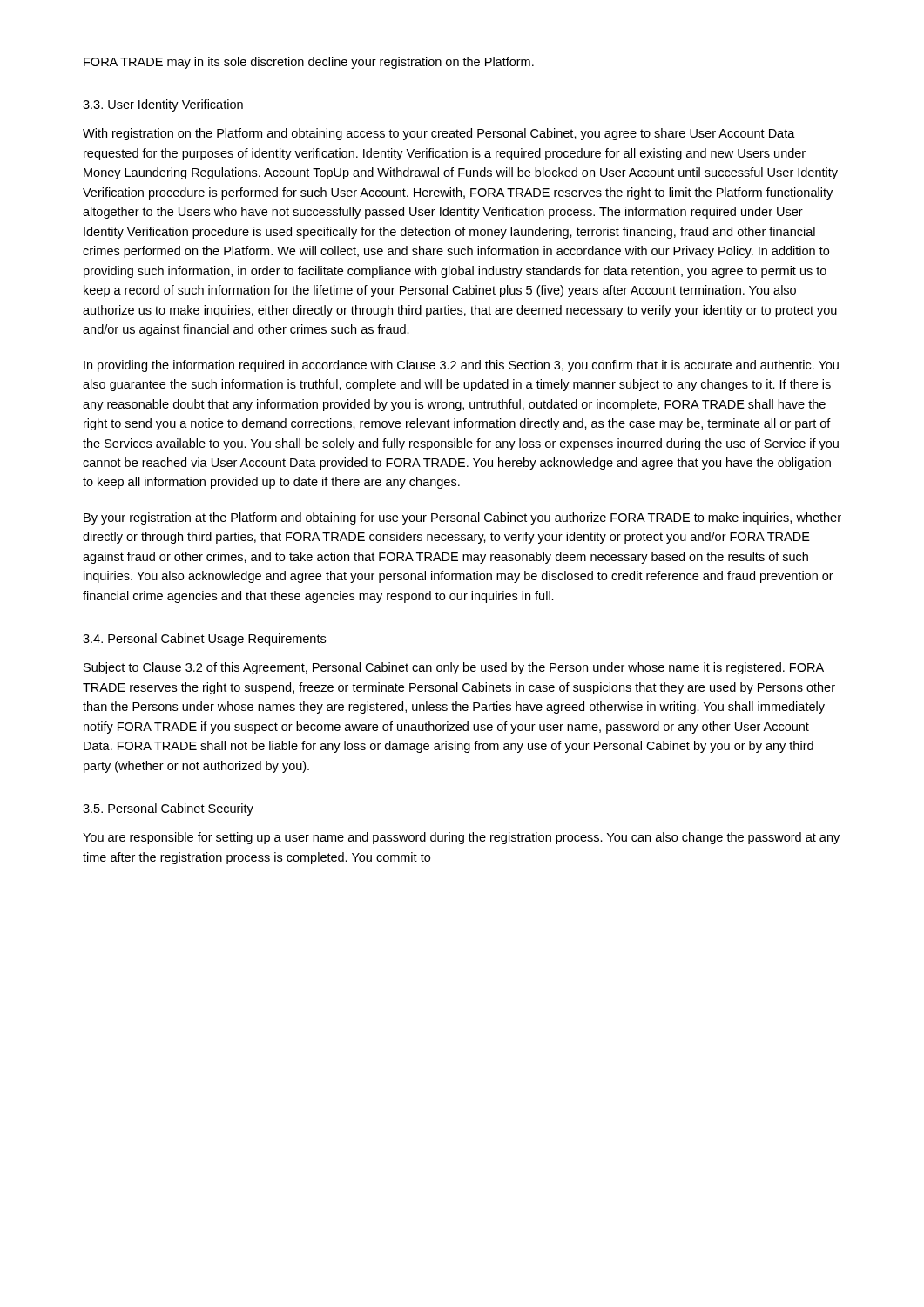Locate the text "3.3. User Identity Verification"
This screenshot has height=1307, width=924.
tap(163, 105)
